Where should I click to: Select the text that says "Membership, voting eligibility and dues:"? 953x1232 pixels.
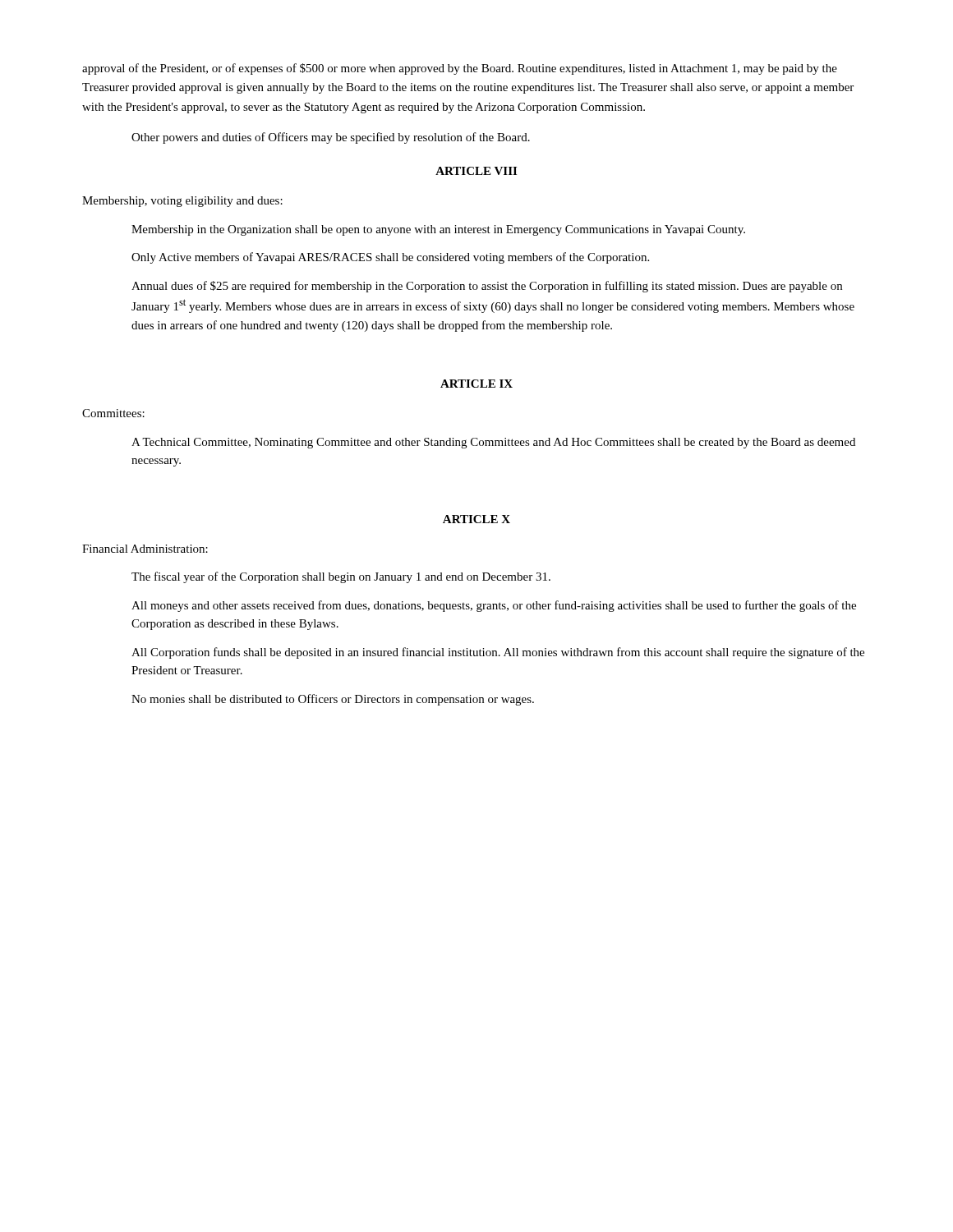182,202
